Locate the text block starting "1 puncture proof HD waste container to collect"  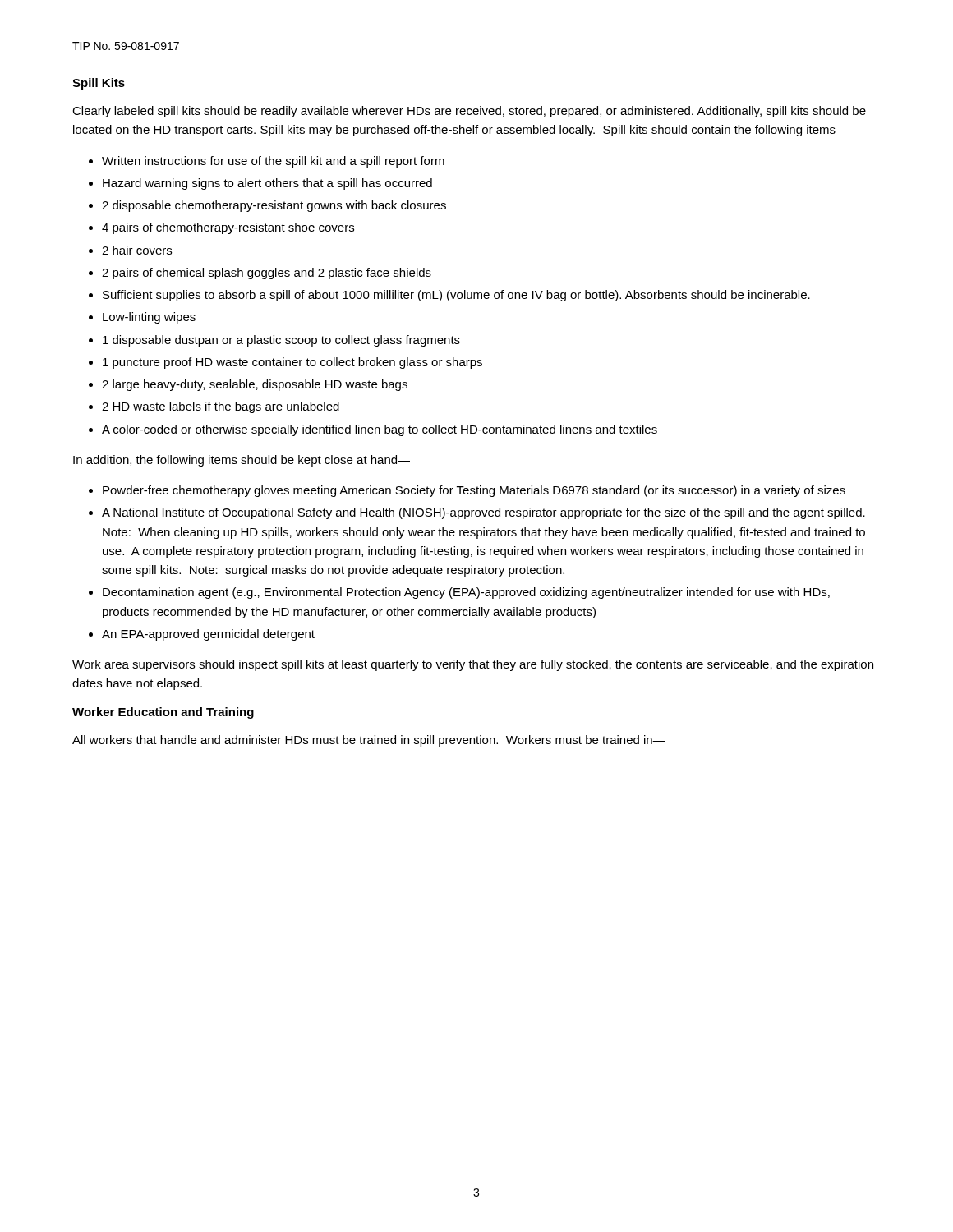292,362
